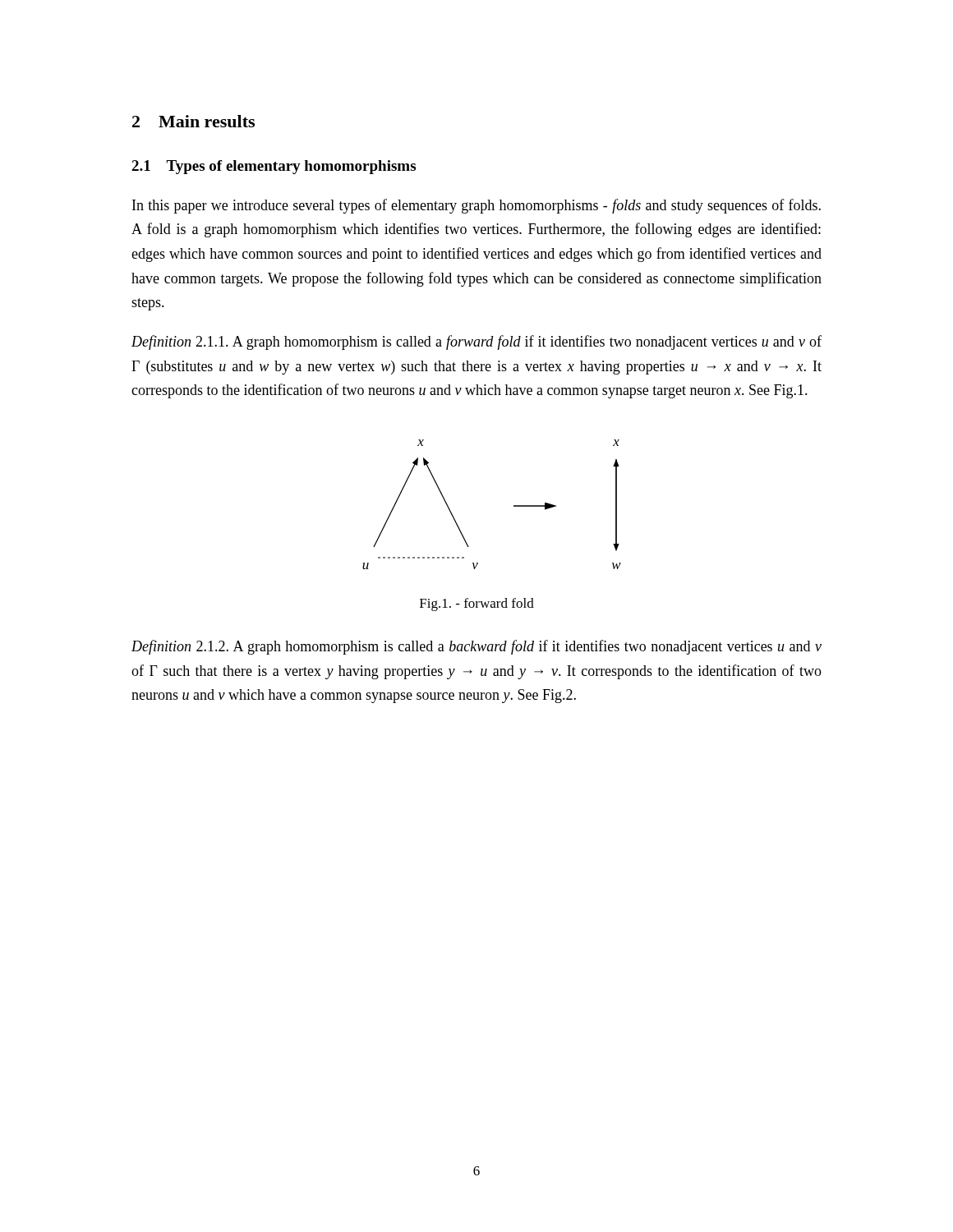Locate the caption that reads "Fig.1. - forward fold"
953x1232 pixels.
point(476,603)
